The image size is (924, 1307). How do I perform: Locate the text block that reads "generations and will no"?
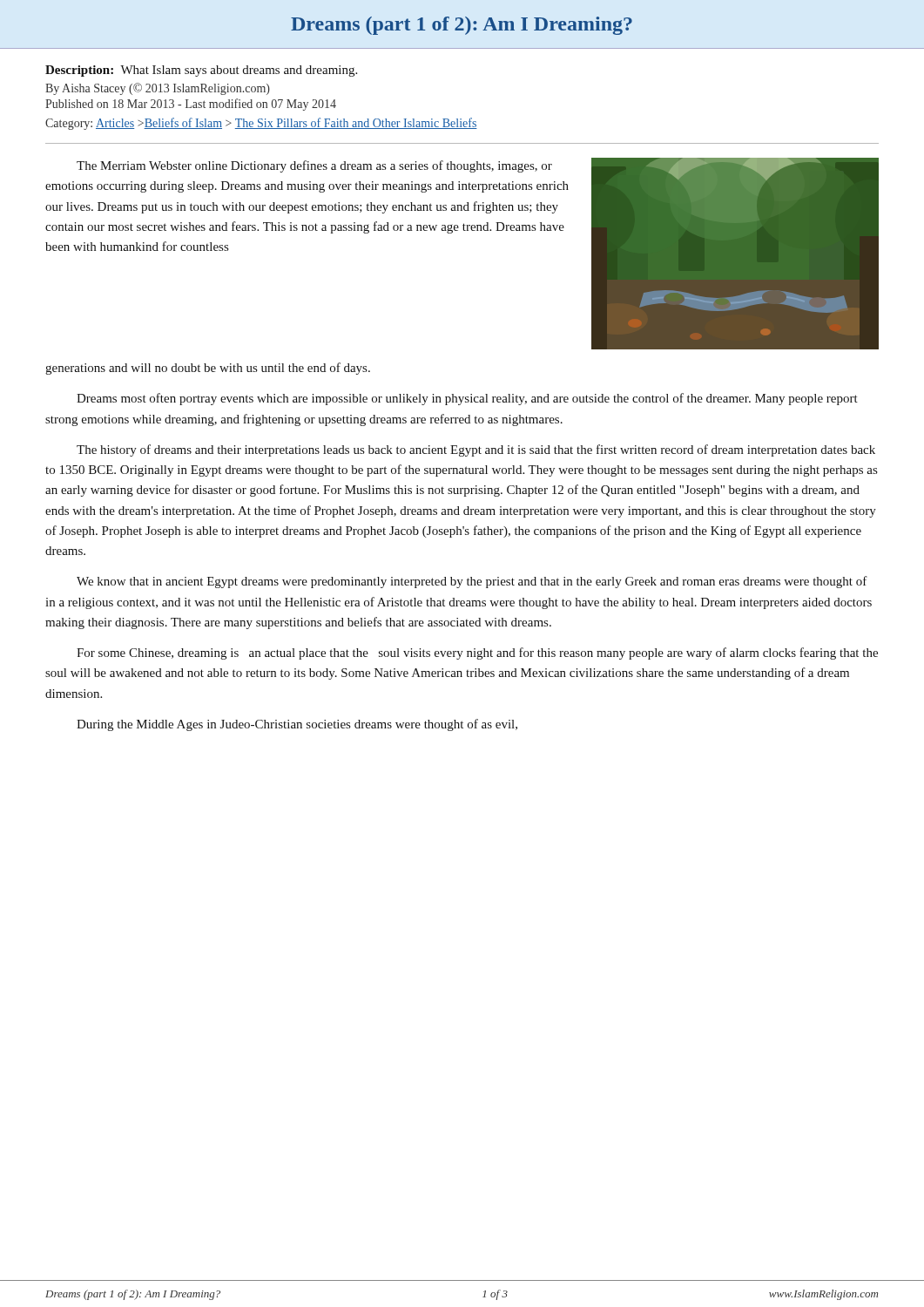tap(208, 368)
